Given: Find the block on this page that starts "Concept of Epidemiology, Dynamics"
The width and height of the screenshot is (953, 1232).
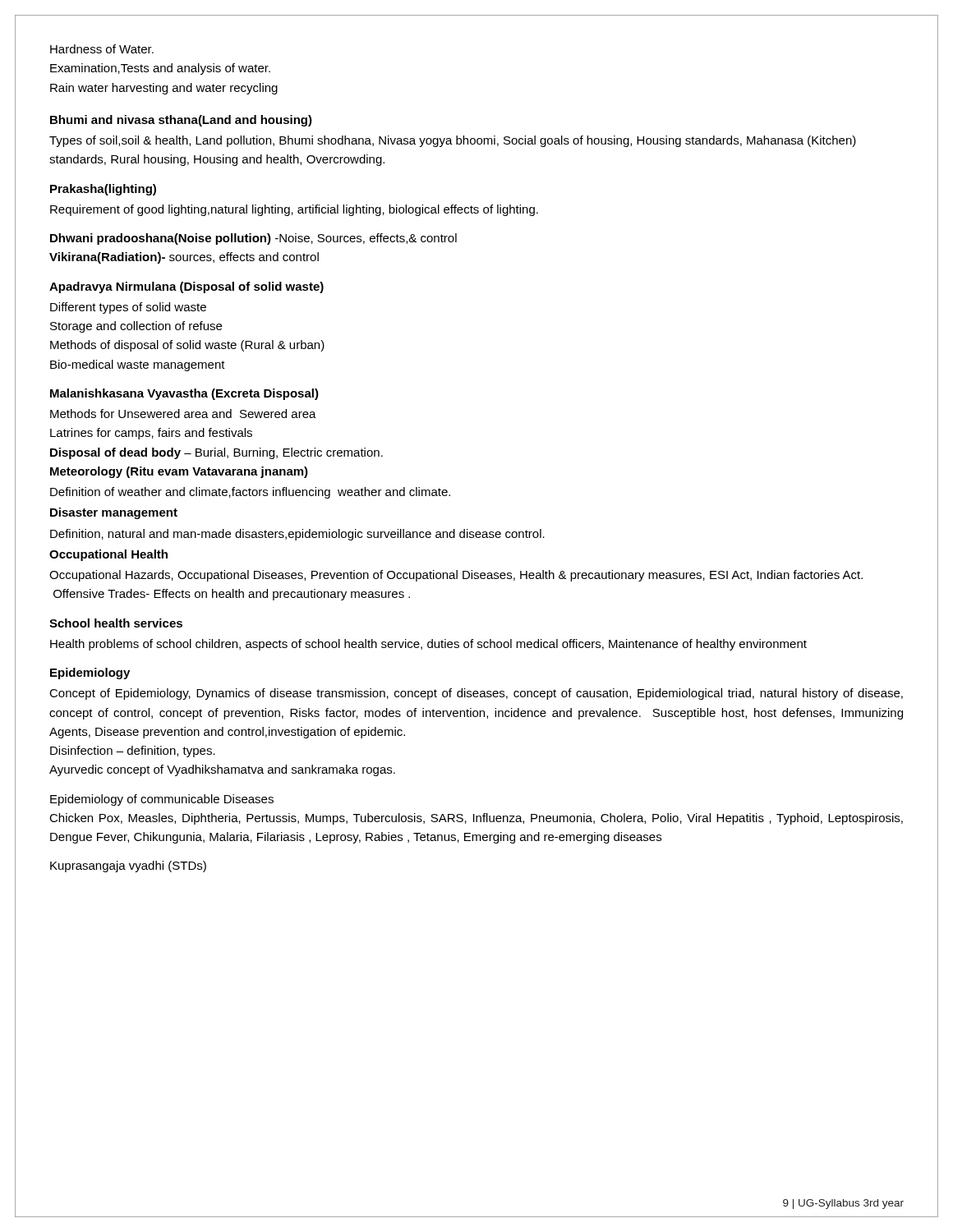Looking at the screenshot, I should (476, 694).
